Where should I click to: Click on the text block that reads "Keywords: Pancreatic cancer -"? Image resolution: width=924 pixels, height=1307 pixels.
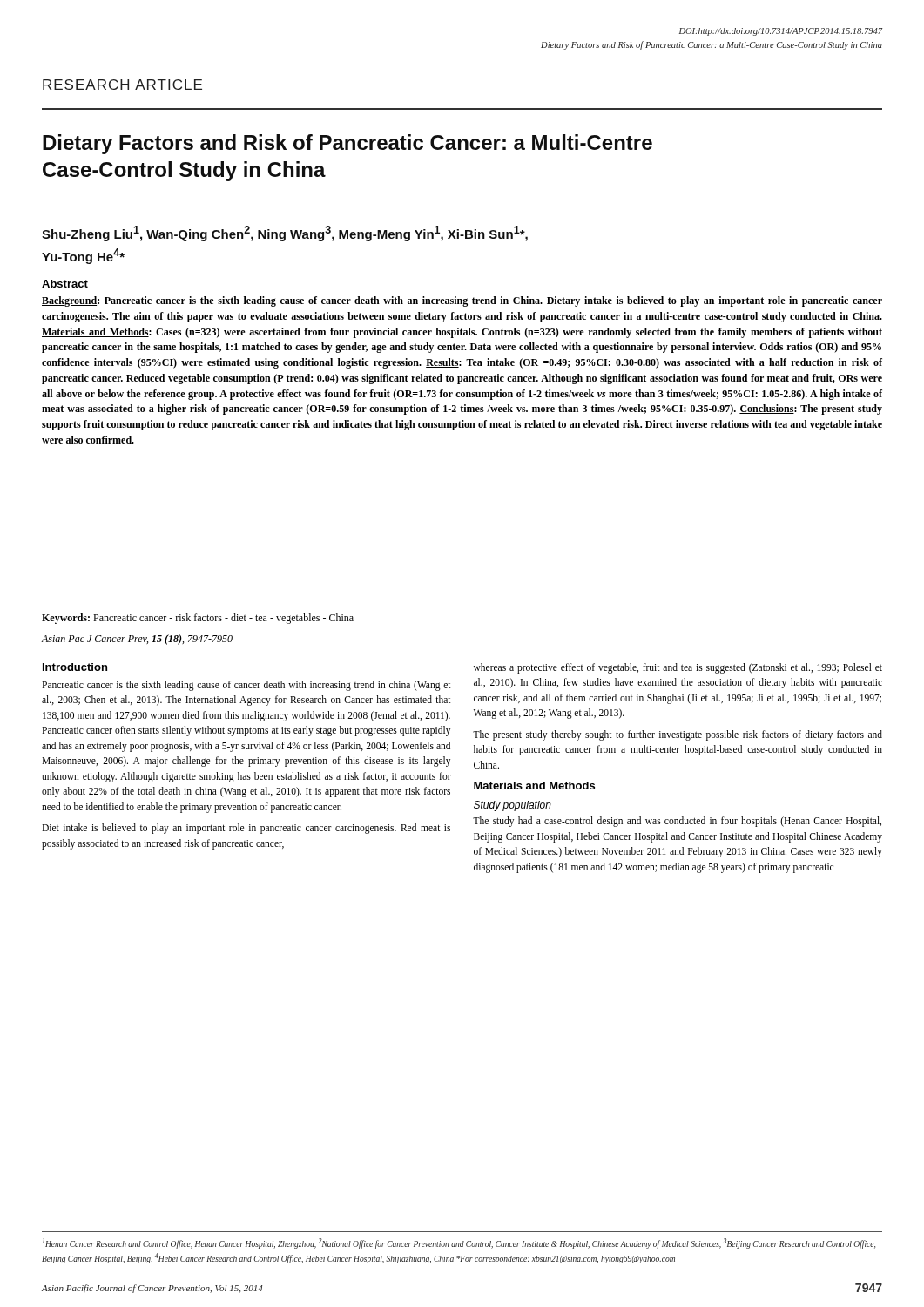pos(198,619)
